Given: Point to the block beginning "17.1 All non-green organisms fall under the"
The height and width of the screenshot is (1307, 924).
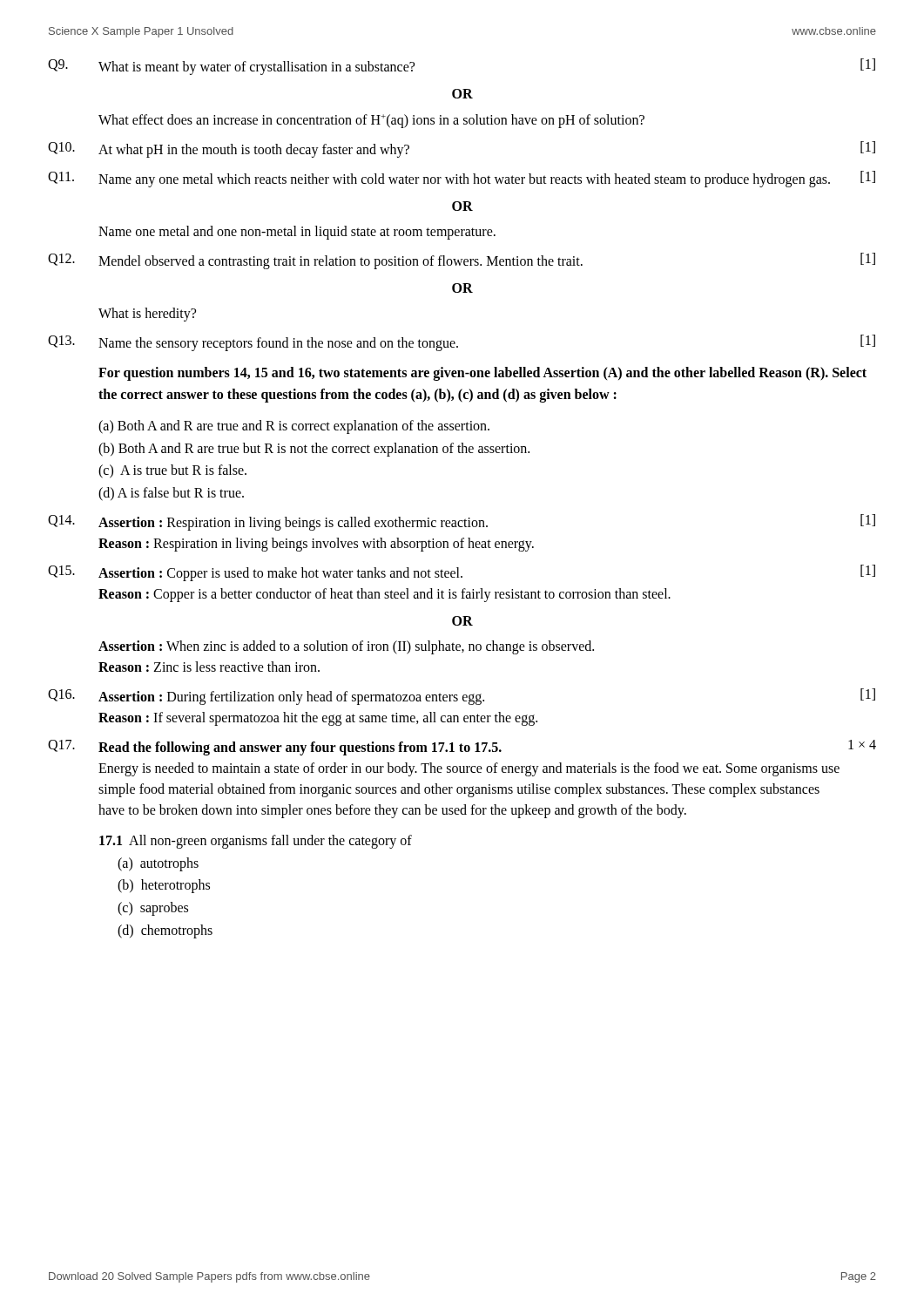Looking at the screenshot, I should coord(256,842).
